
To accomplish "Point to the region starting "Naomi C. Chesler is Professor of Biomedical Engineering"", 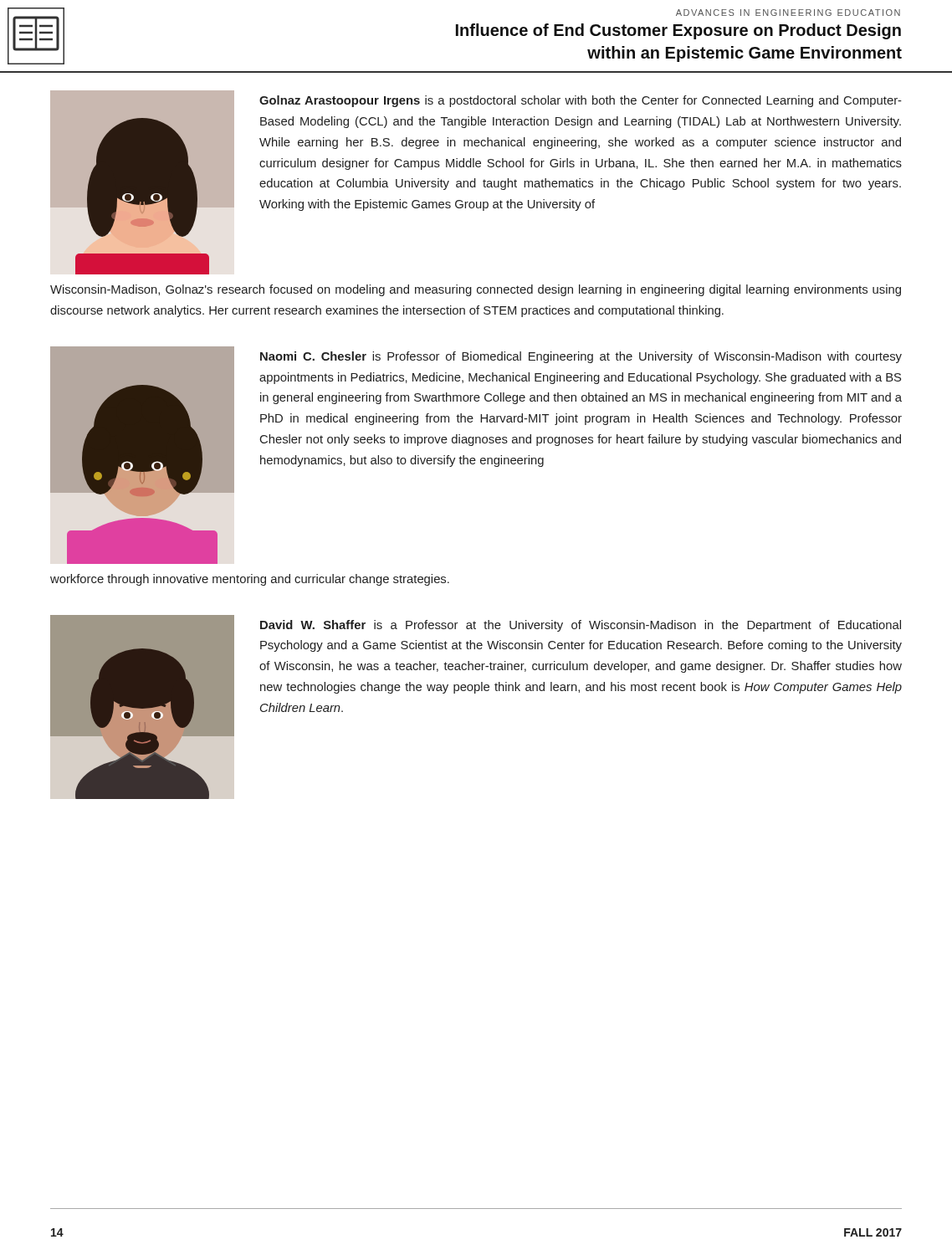I will (476, 468).
